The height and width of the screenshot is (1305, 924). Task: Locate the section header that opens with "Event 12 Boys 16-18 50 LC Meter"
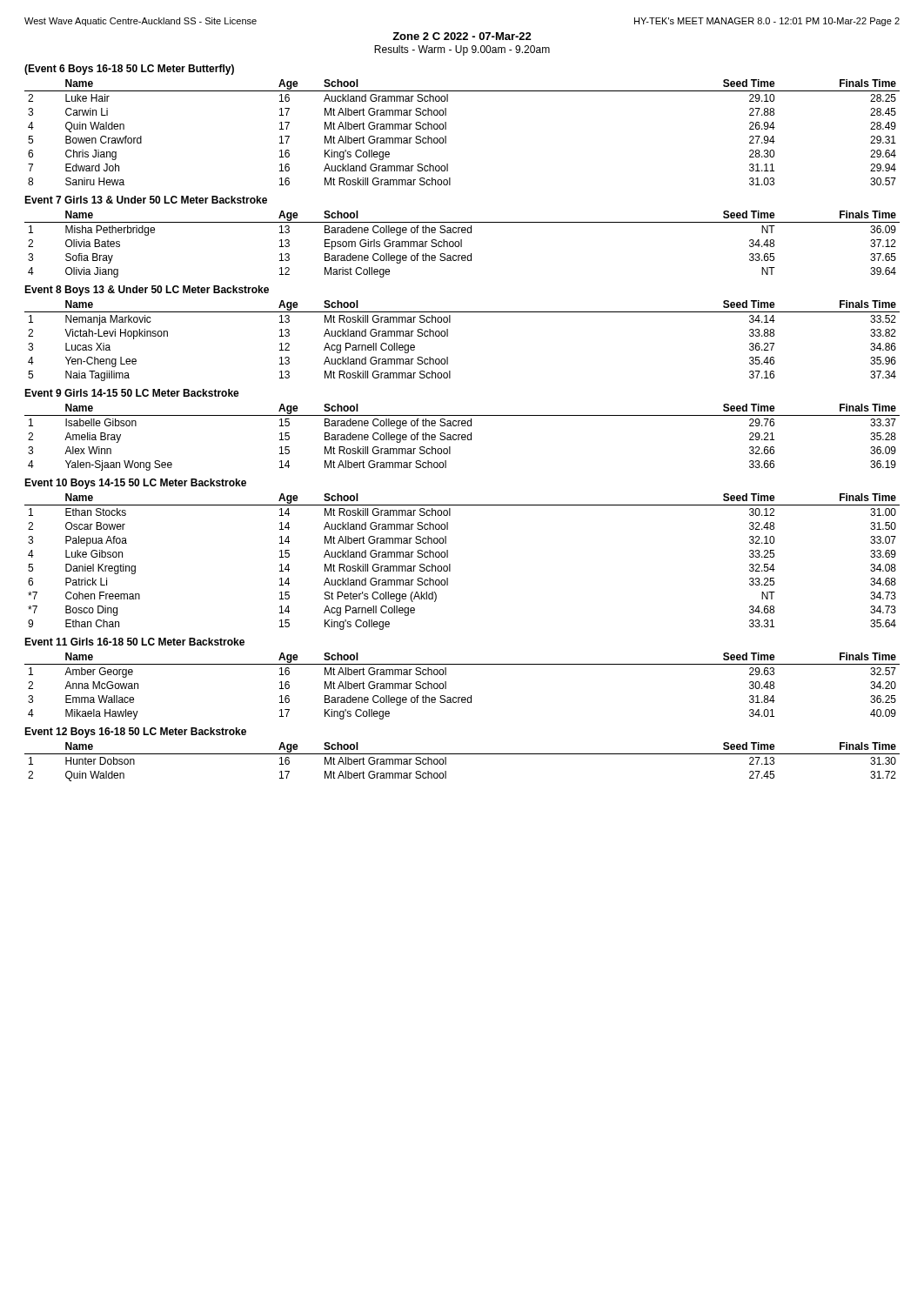point(136,732)
